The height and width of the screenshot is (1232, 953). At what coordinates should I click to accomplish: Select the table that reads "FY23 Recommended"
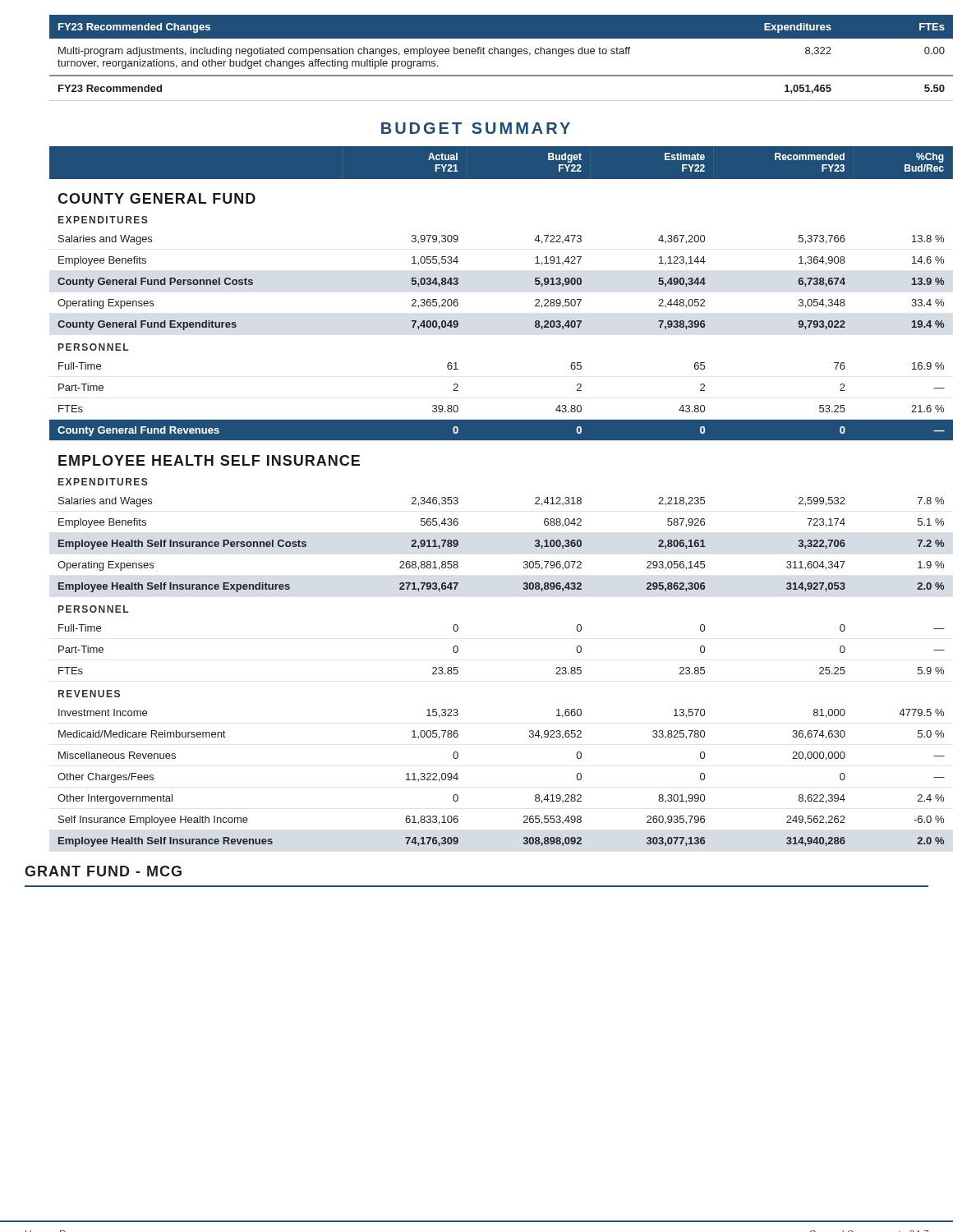476,58
